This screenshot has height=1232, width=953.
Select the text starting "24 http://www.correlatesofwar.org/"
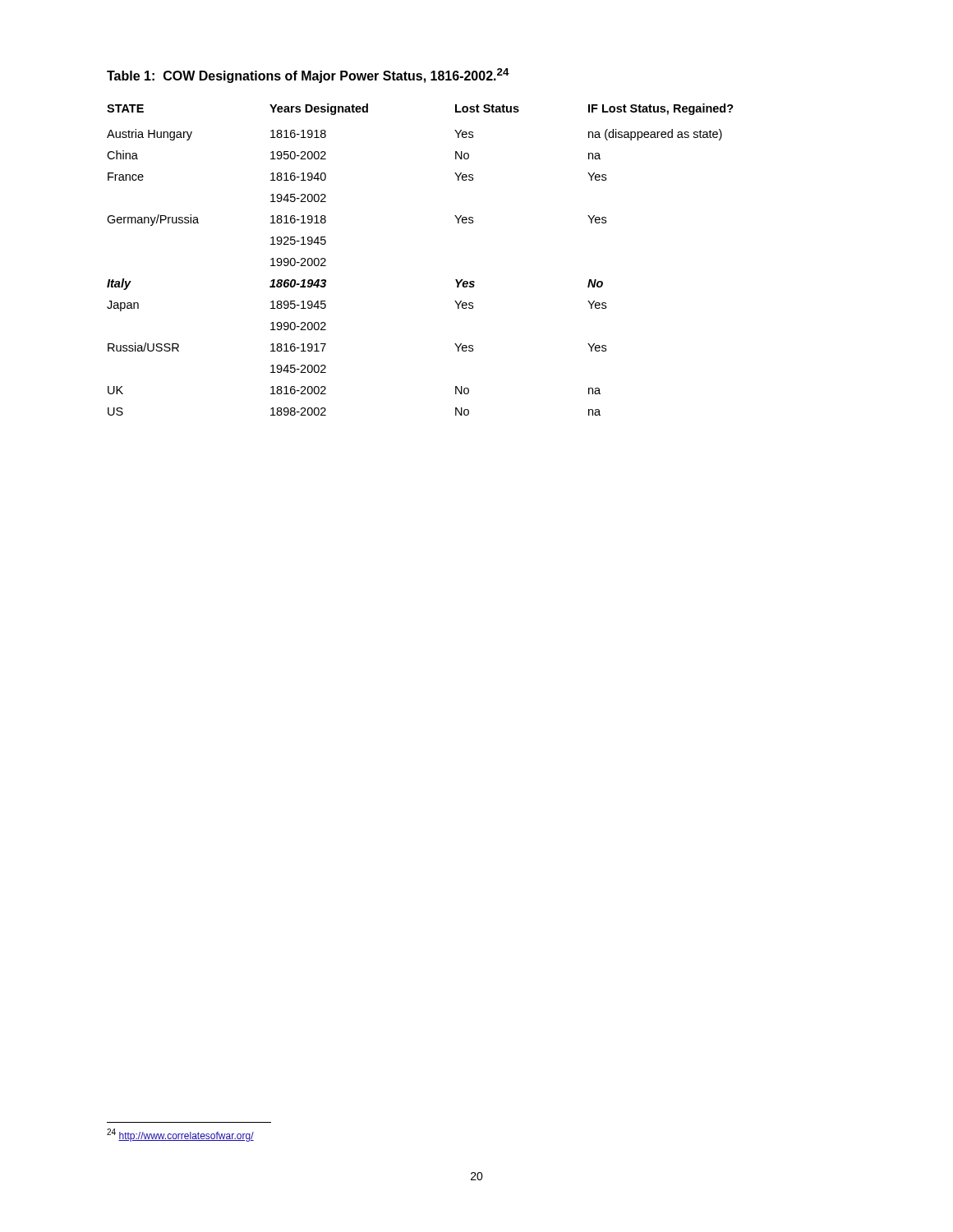[x=180, y=1135]
